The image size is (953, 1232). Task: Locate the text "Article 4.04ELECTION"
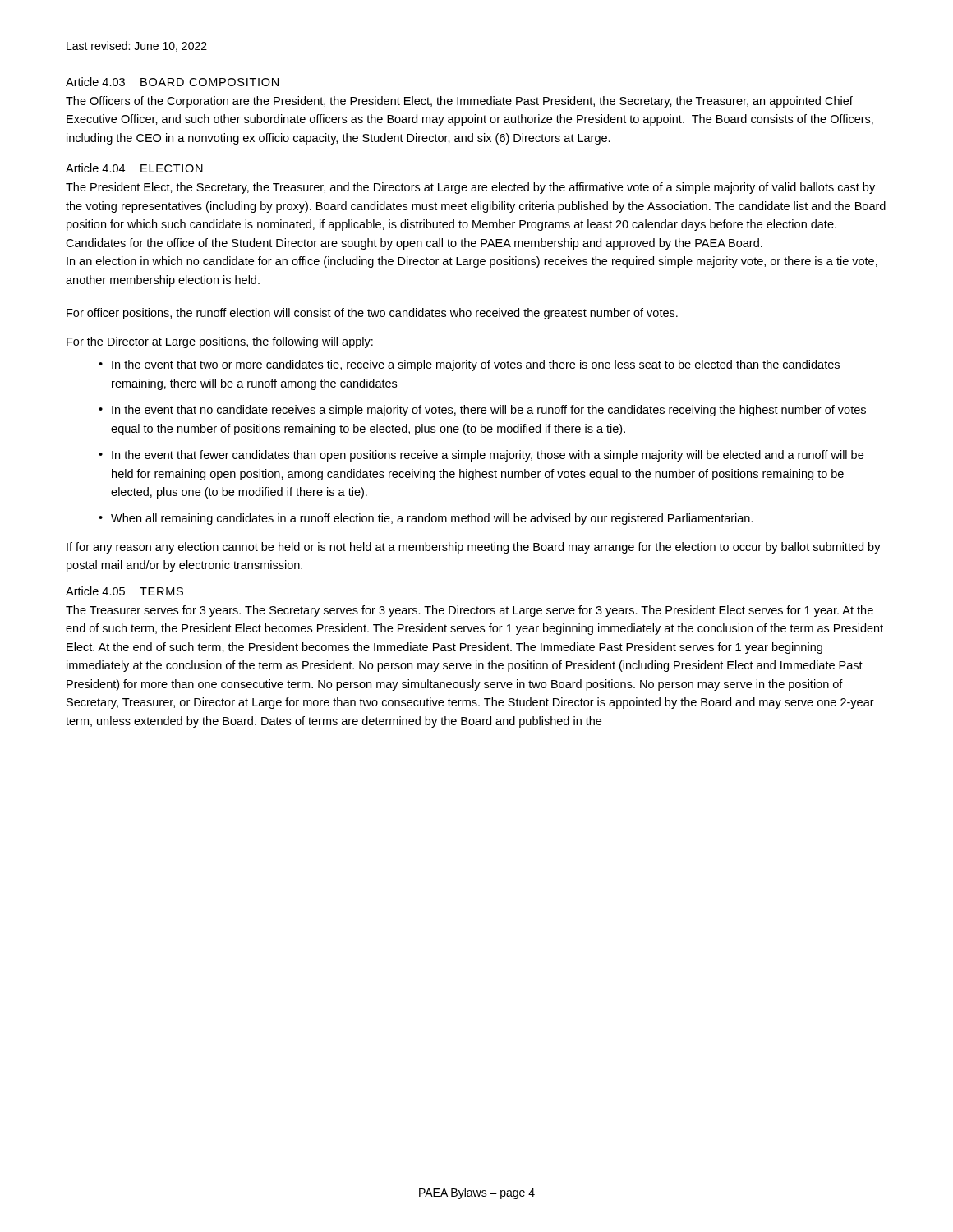[135, 169]
